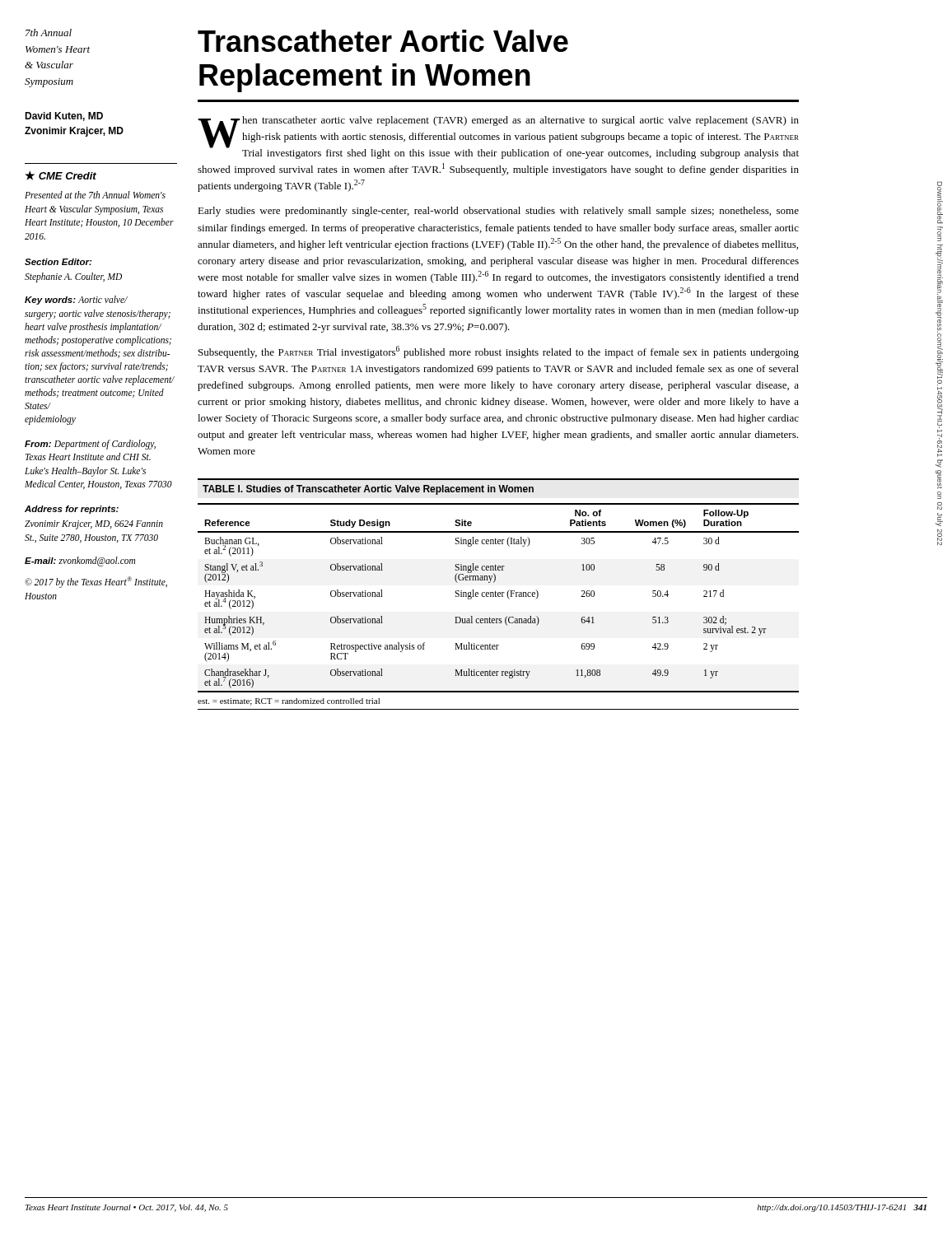The height and width of the screenshot is (1235, 952).
Task: Point to the element starting "© 2017 by"
Action: tap(101, 589)
